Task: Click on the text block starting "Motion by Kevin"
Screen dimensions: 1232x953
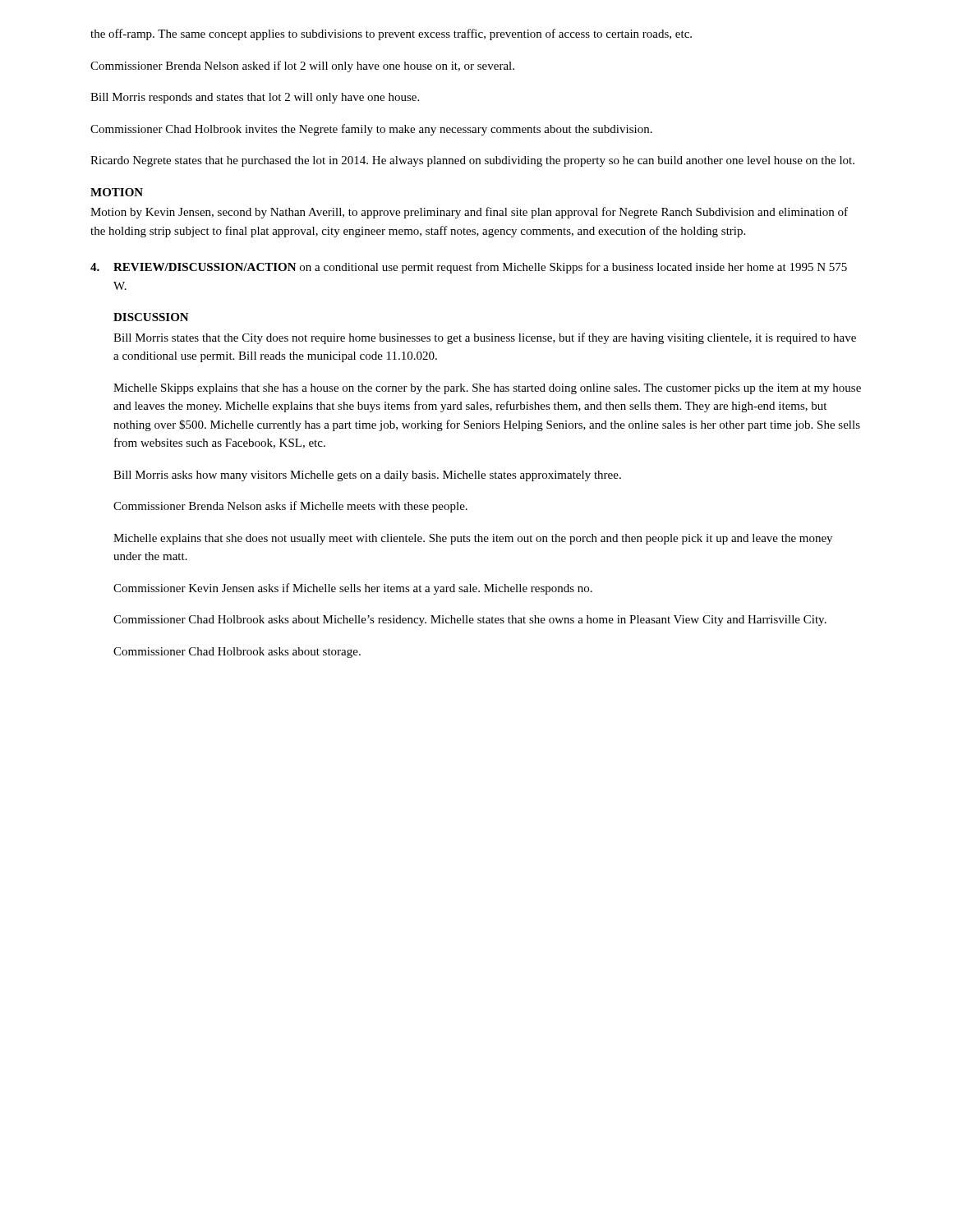Action: (x=469, y=221)
